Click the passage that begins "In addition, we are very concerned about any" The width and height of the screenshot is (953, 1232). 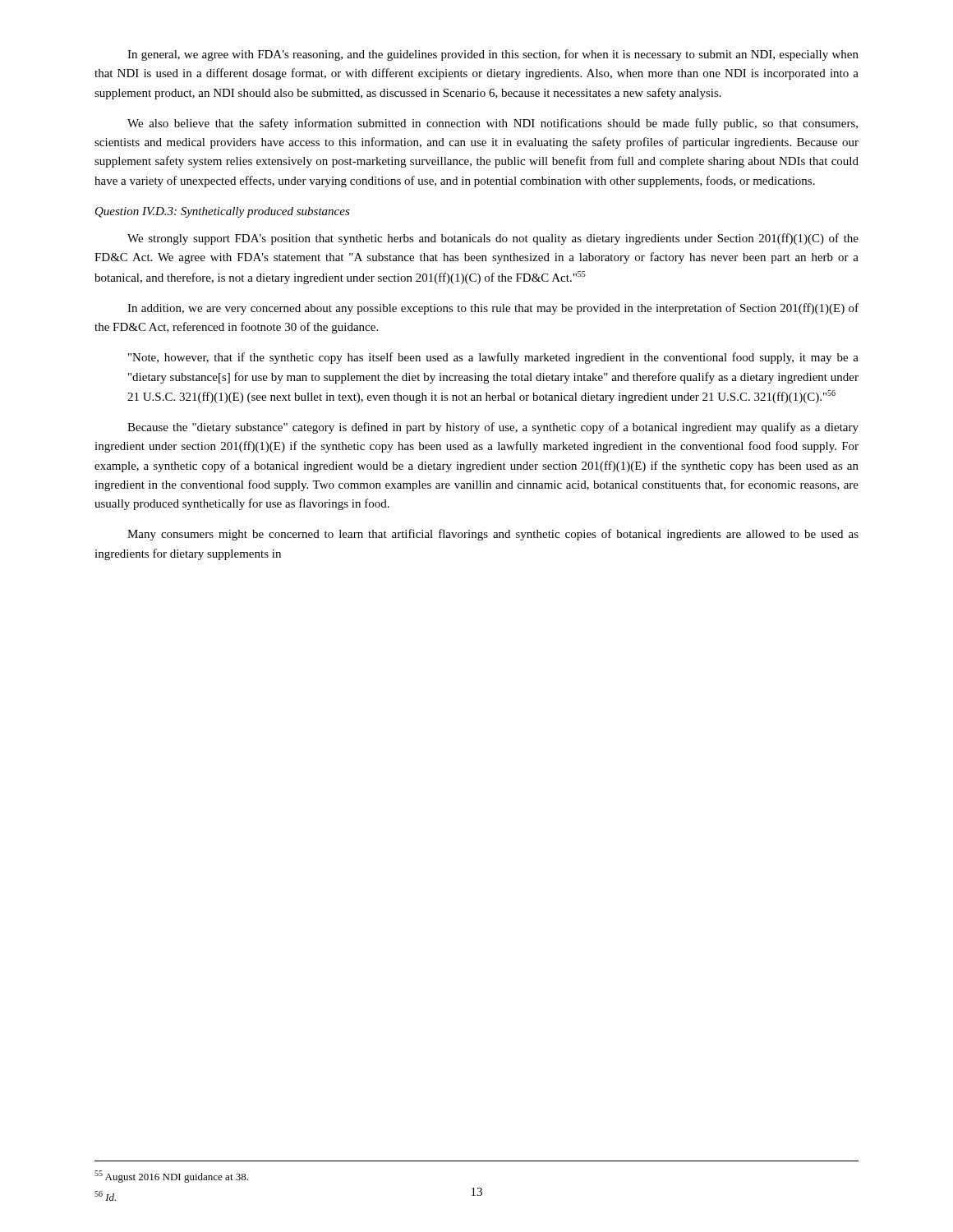click(476, 318)
